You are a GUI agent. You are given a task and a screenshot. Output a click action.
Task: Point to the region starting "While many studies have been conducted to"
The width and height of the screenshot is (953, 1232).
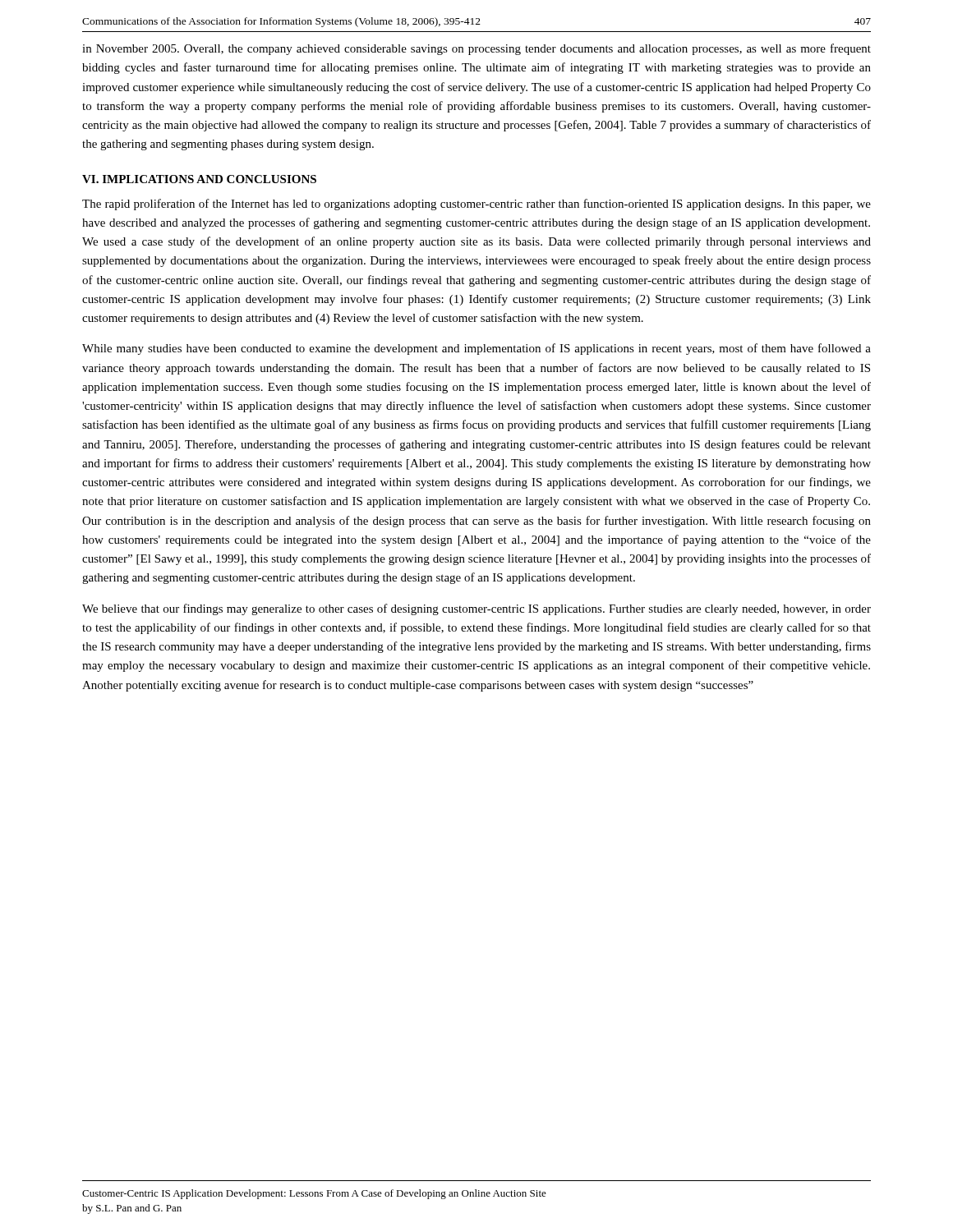pyautogui.click(x=476, y=463)
